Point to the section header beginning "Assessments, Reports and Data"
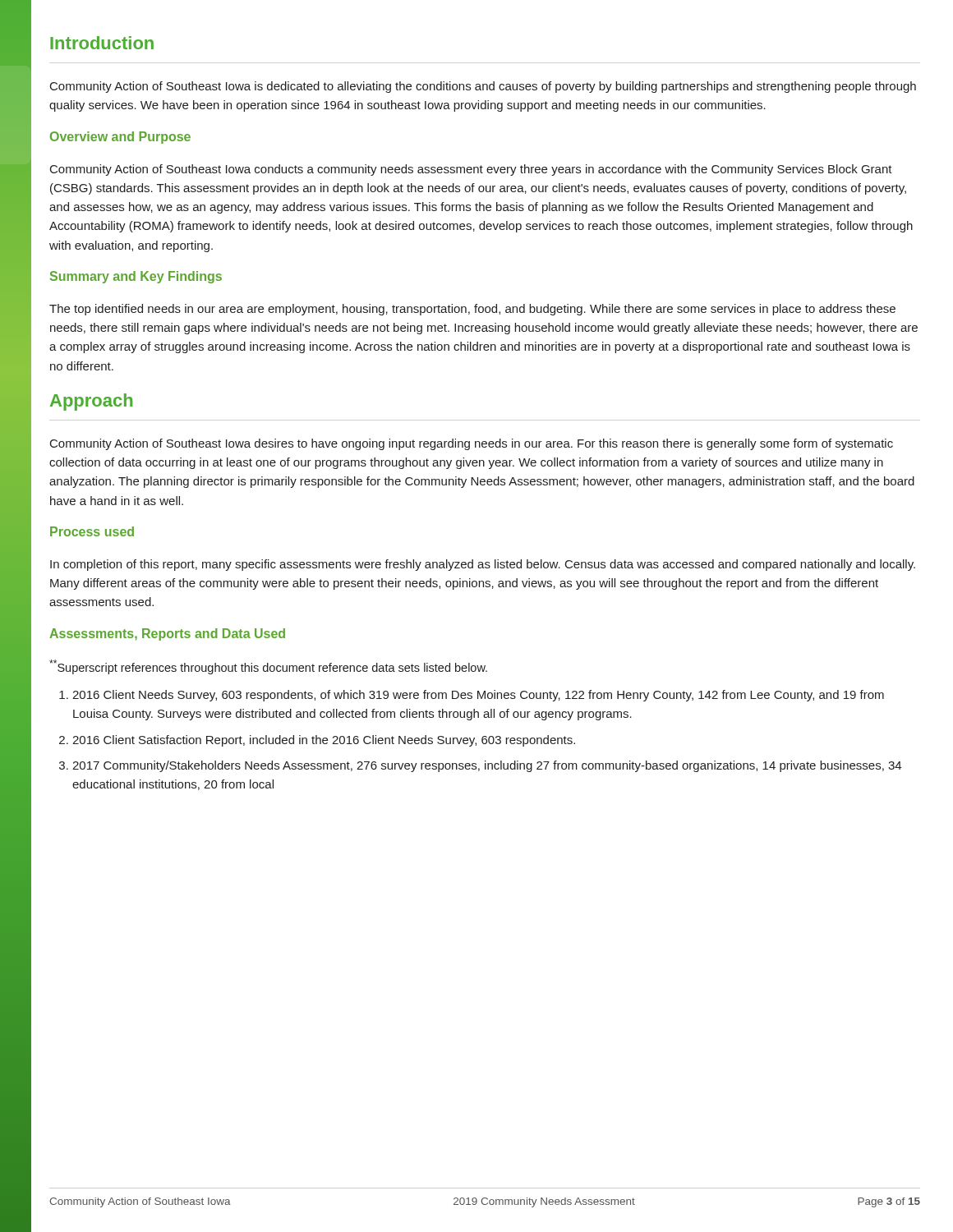The width and height of the screenshot is (953, 1232). click(168, 633)
